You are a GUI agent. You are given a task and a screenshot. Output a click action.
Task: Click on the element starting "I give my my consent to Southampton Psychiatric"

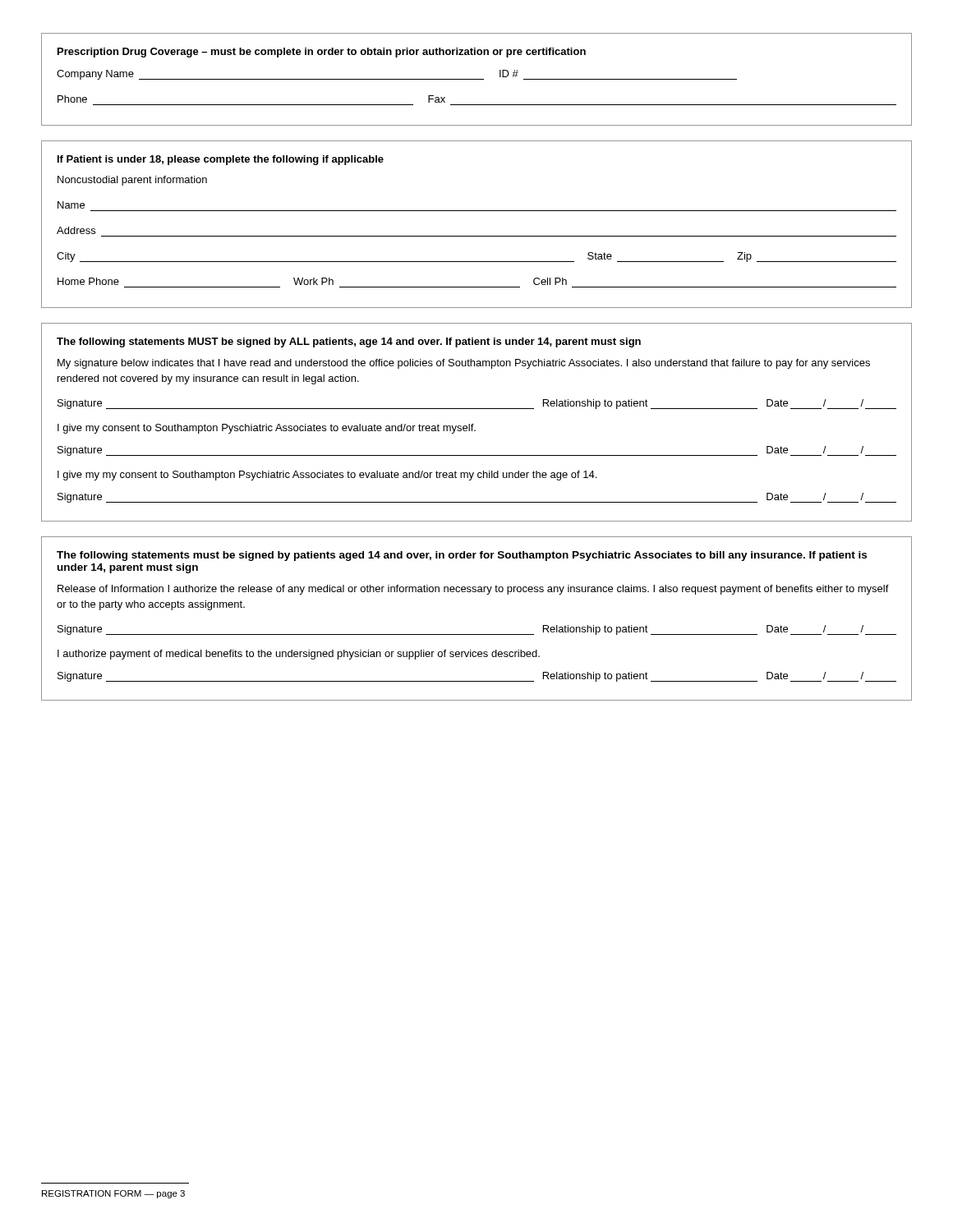coord(327,474)
